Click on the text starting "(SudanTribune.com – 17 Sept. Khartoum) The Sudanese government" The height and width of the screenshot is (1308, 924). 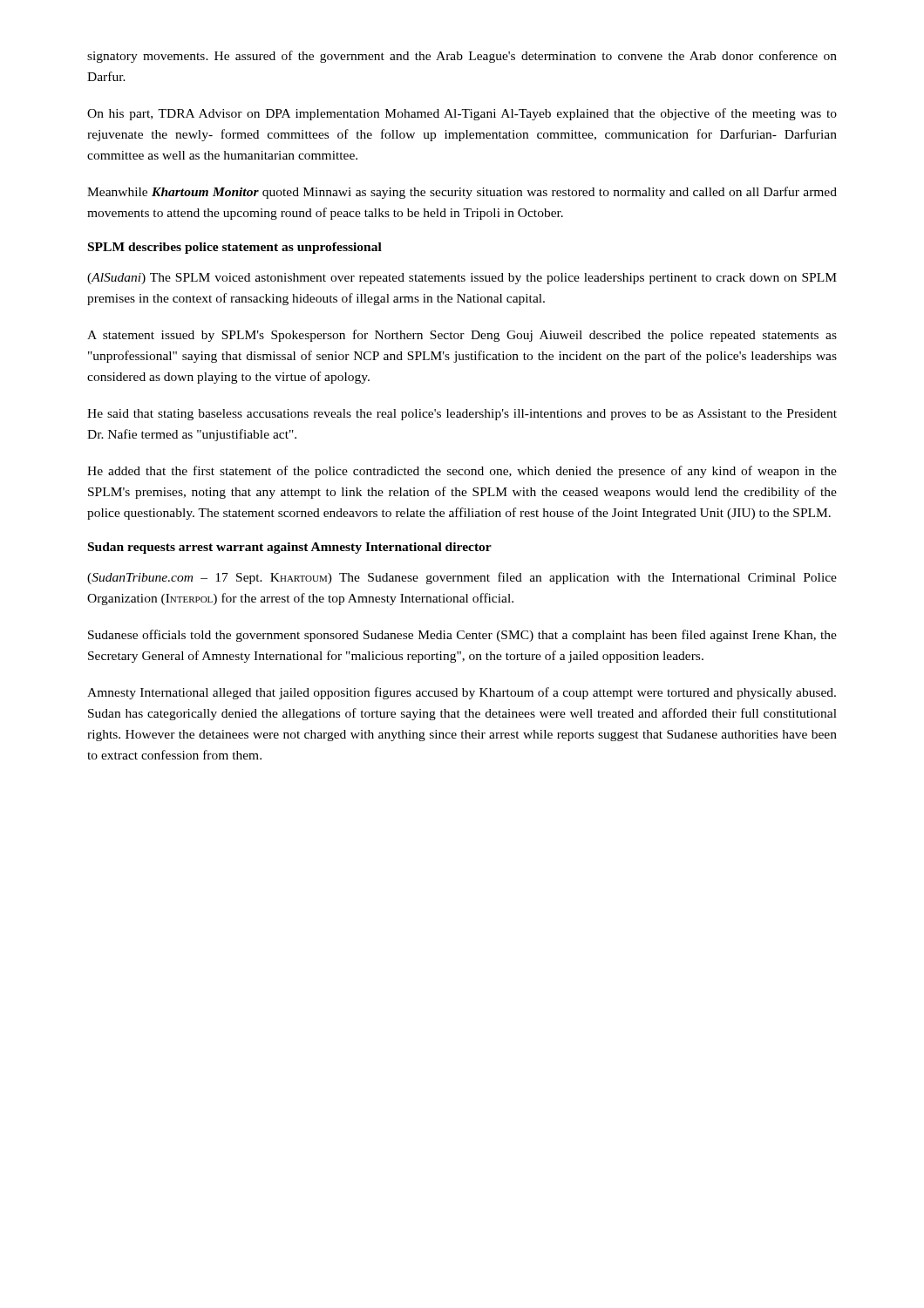tap(462, 588)
